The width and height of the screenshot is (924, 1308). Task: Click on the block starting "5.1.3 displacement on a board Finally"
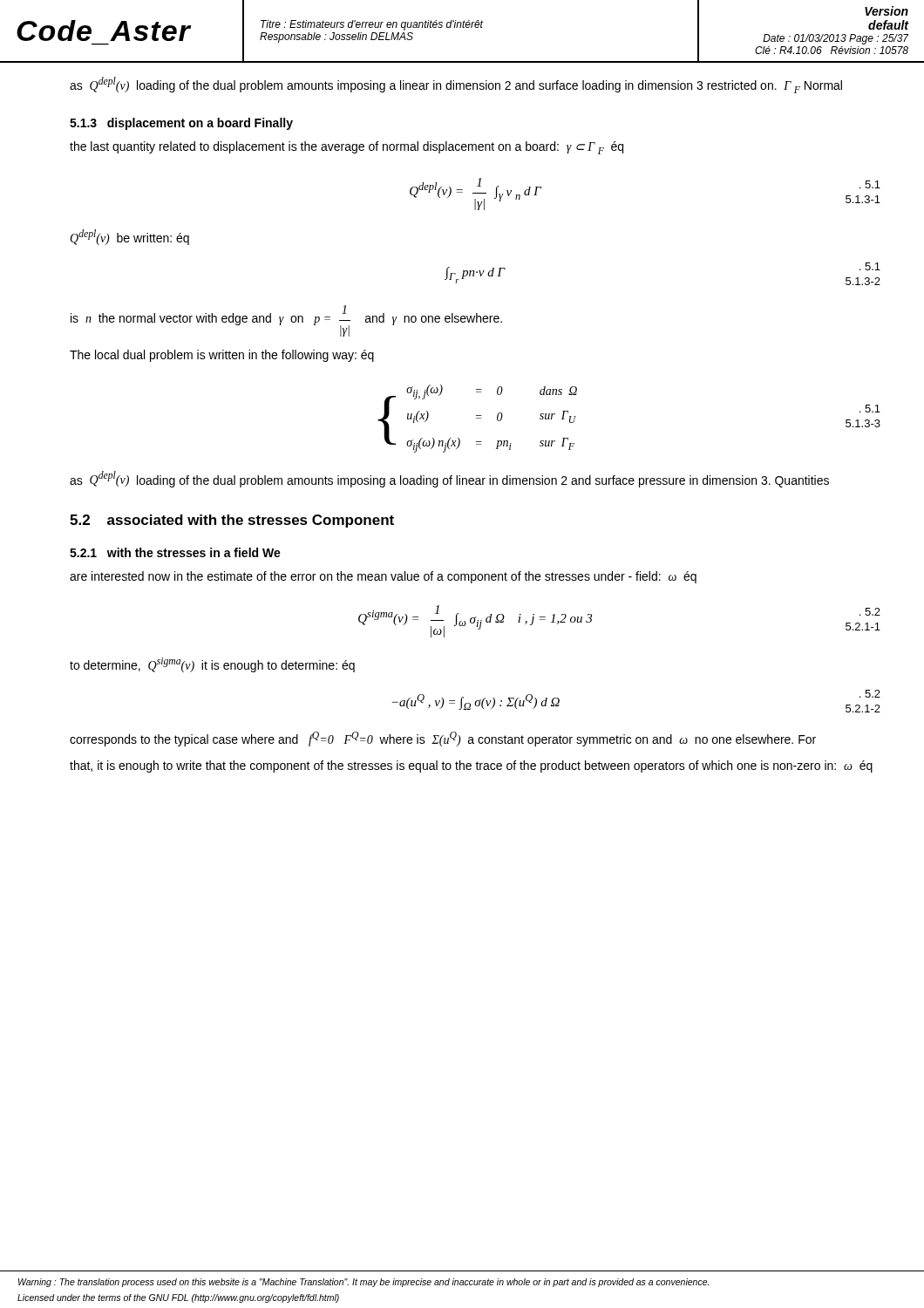pyautogui.click(x=181, y=123)
